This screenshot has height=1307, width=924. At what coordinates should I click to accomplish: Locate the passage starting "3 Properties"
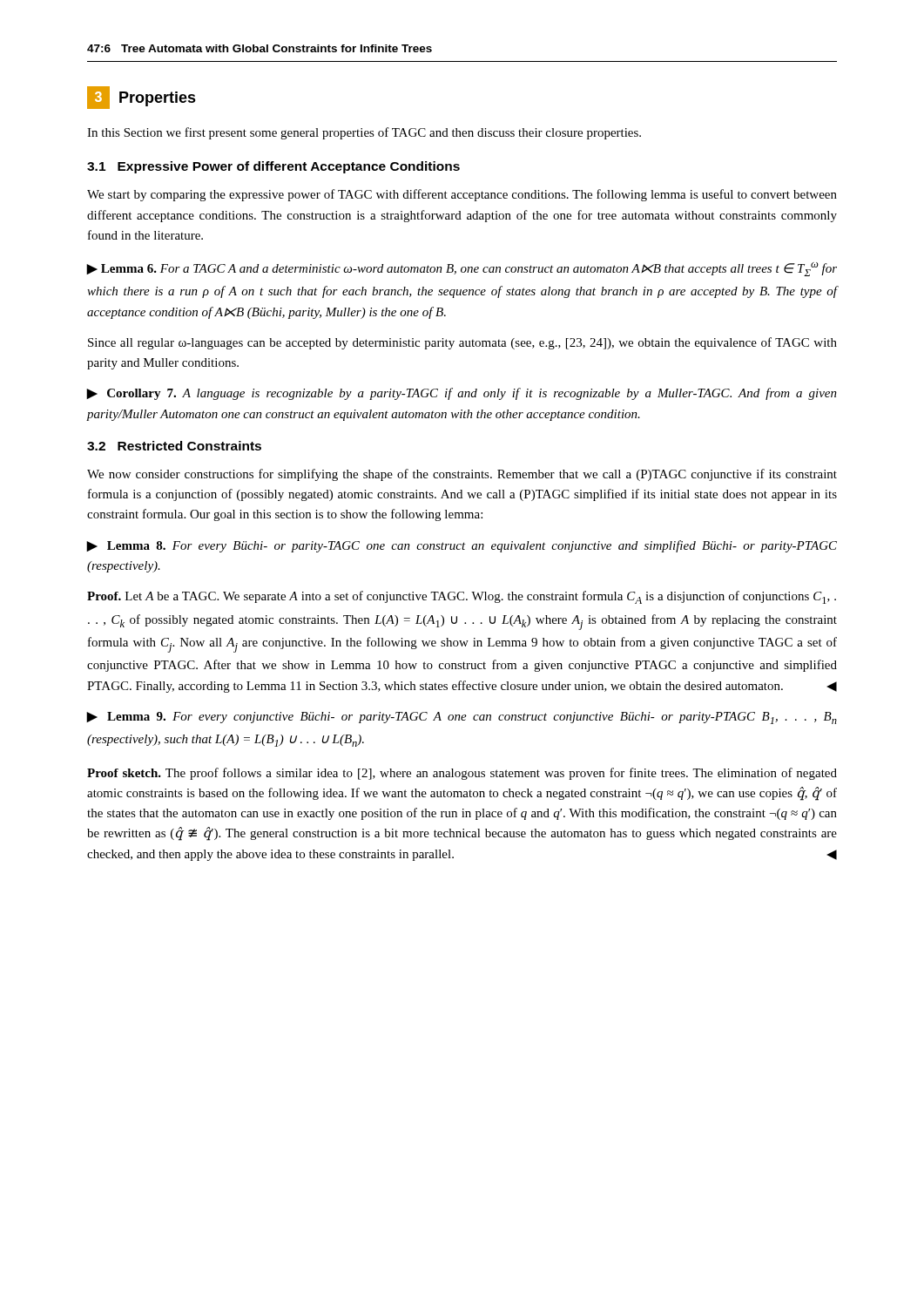point(142,98)
